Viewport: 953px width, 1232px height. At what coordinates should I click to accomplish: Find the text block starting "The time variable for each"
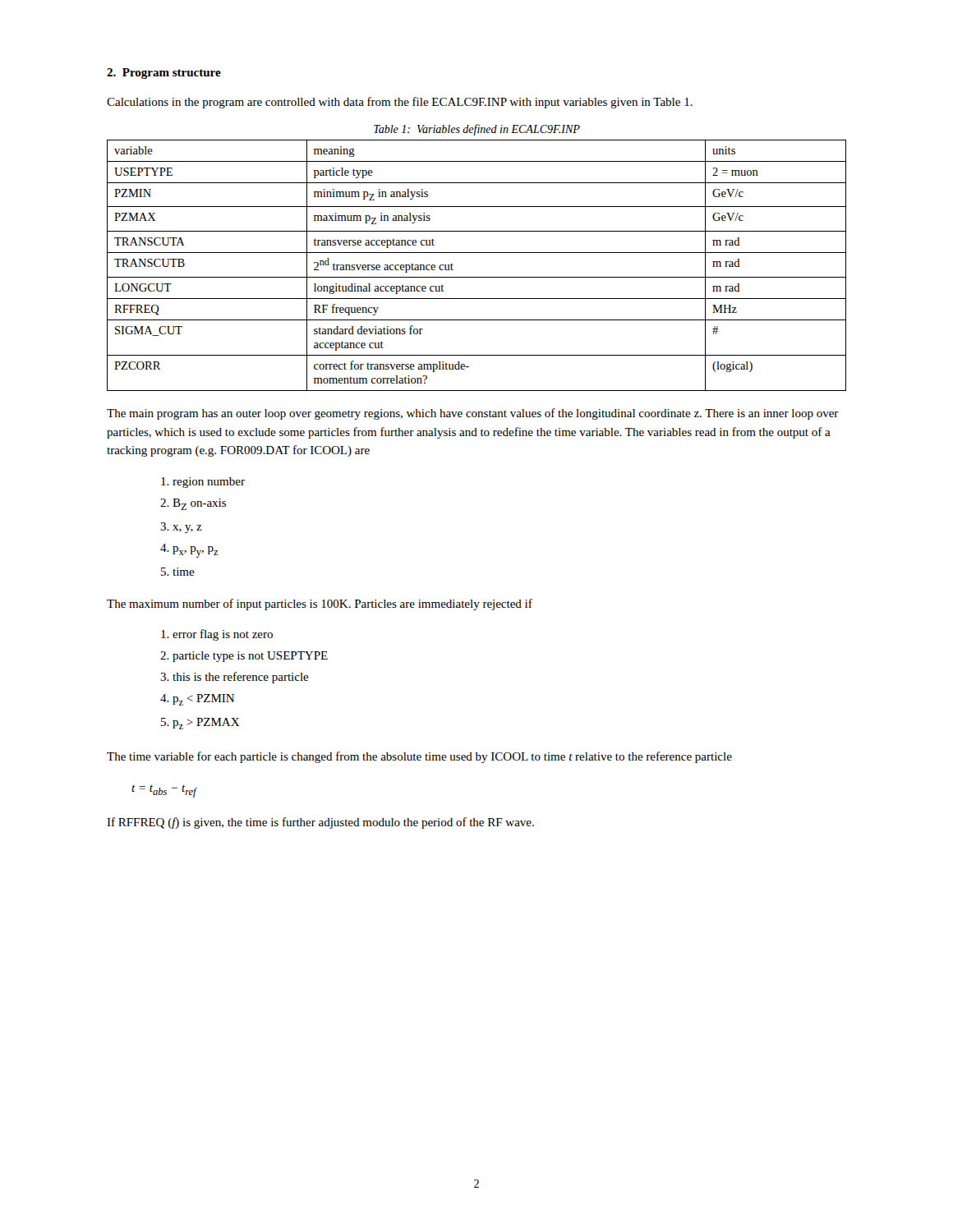[x=419, y=757]
